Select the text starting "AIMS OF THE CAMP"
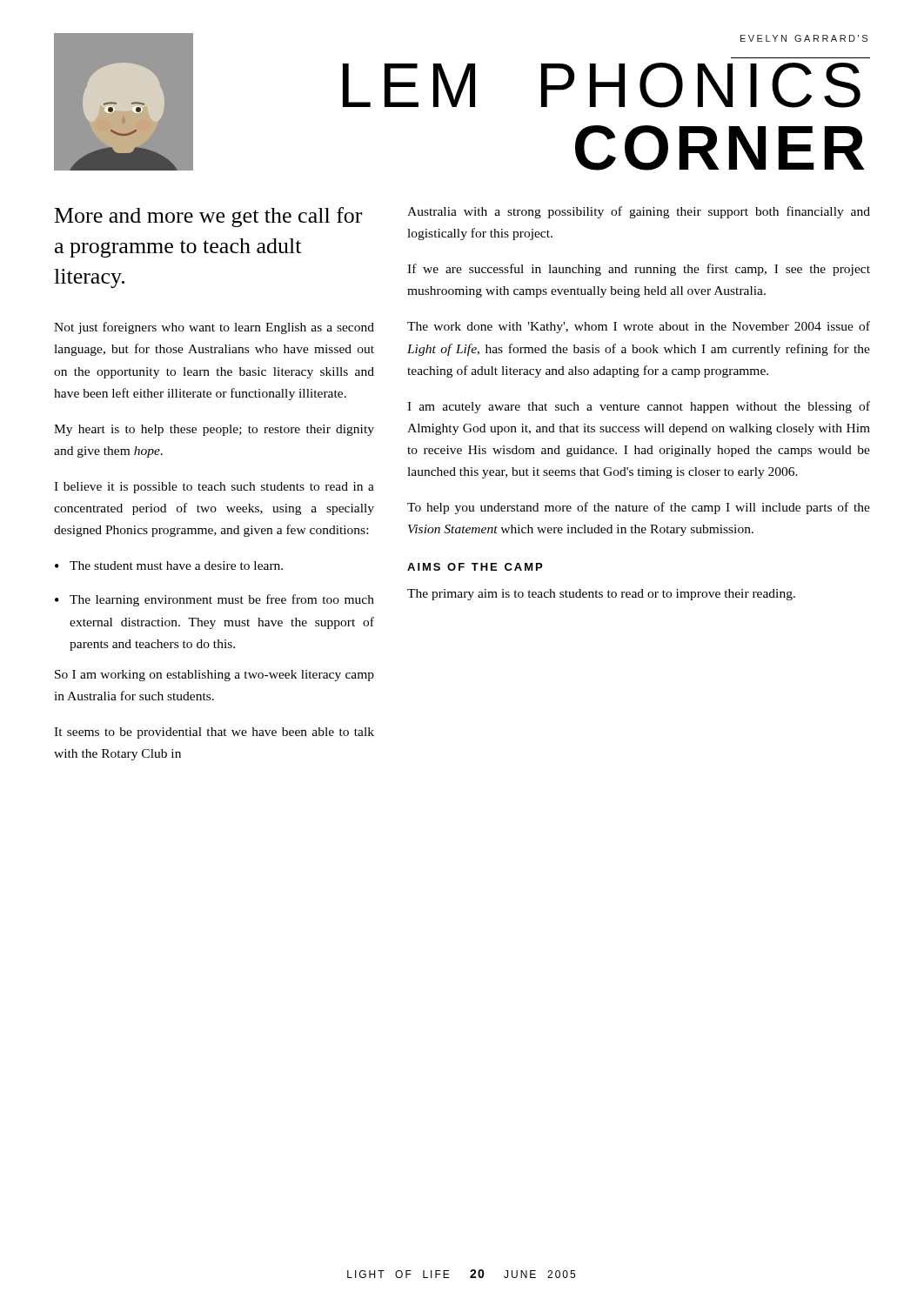This screenshot has height=1305, width=924. (476, 567)
